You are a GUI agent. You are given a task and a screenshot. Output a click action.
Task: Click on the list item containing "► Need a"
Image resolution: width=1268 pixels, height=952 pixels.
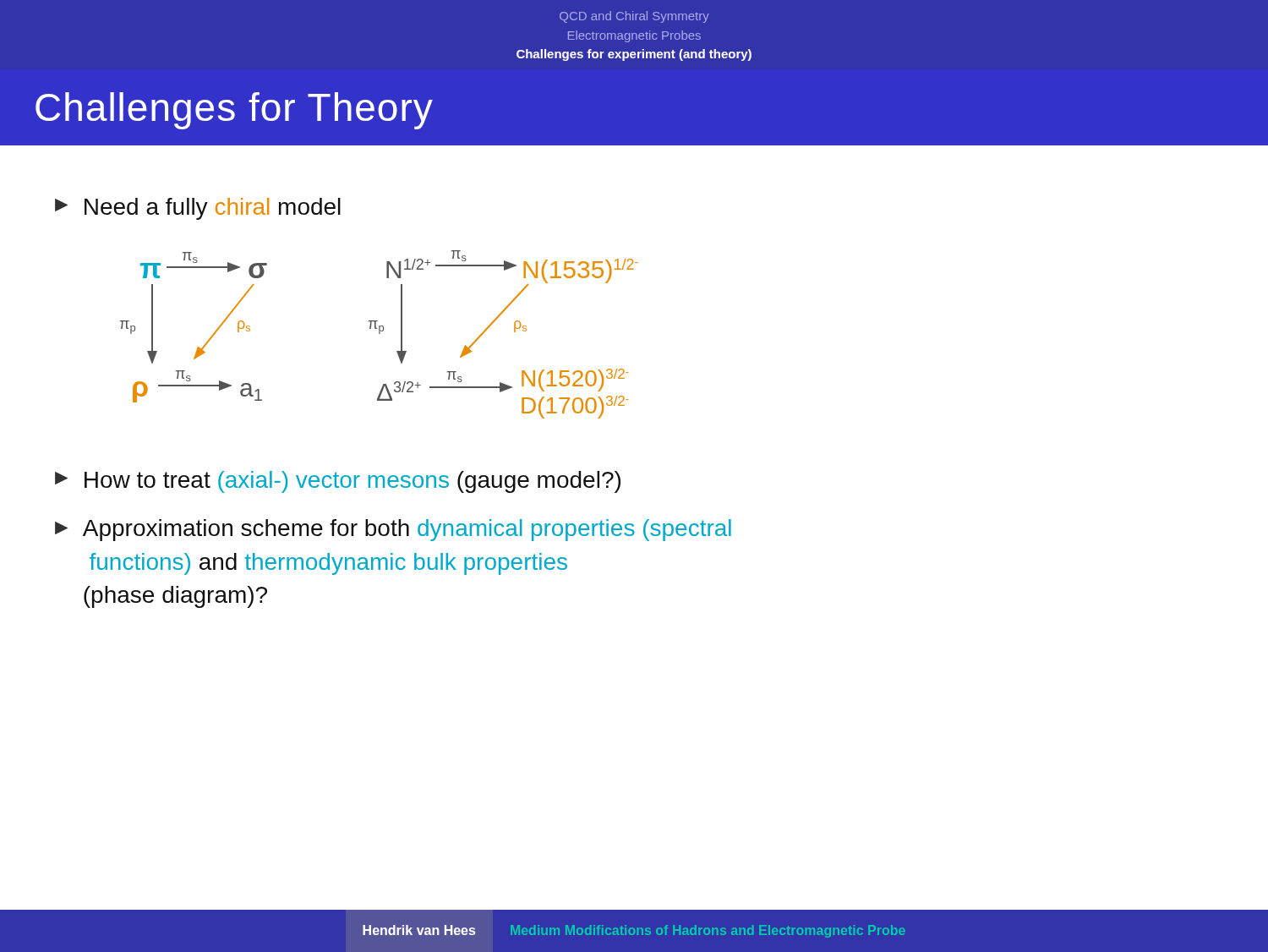(196, 207)
